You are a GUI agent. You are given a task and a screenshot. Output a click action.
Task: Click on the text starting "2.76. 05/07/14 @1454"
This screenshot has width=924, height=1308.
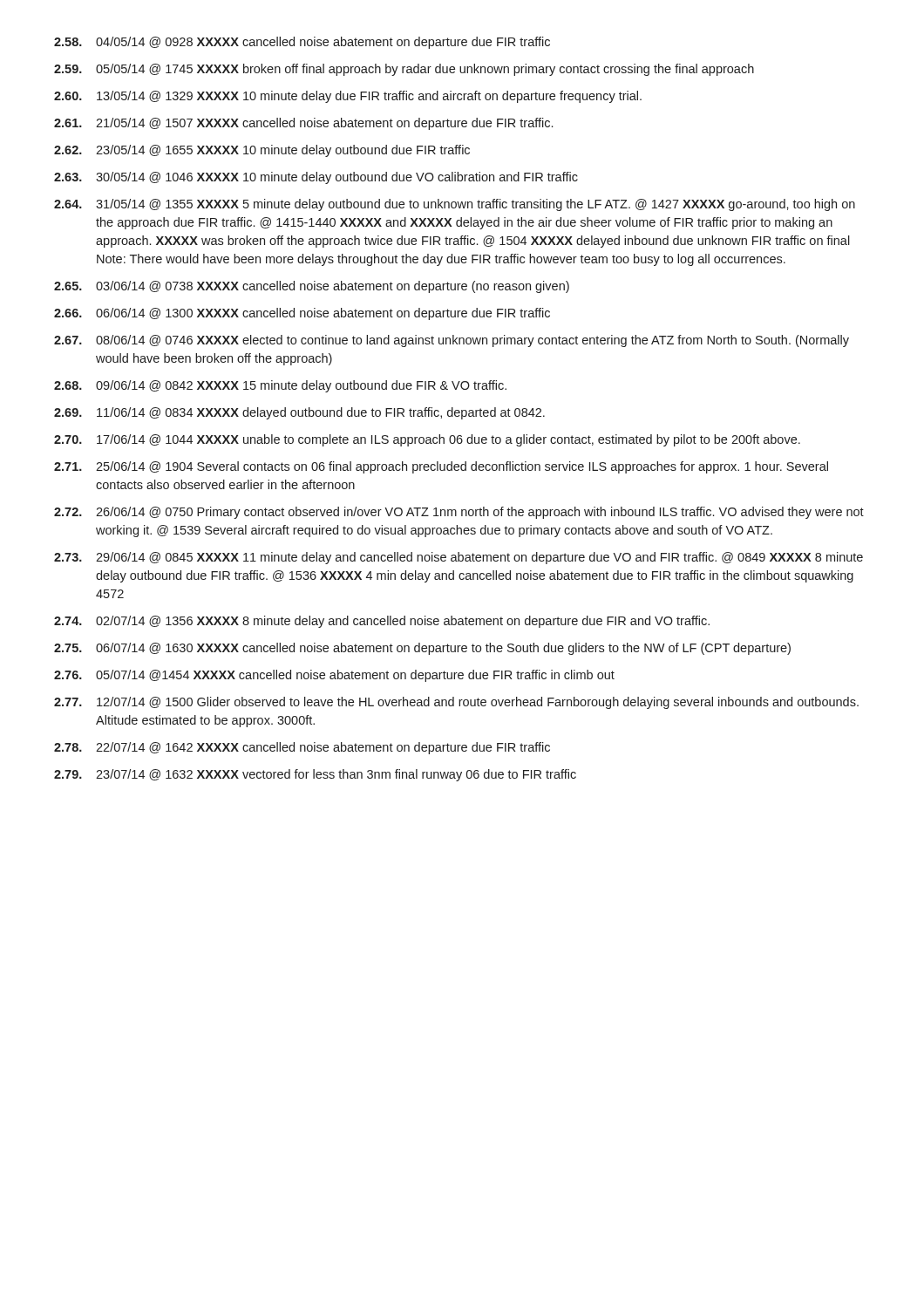(x=462, y=676)
